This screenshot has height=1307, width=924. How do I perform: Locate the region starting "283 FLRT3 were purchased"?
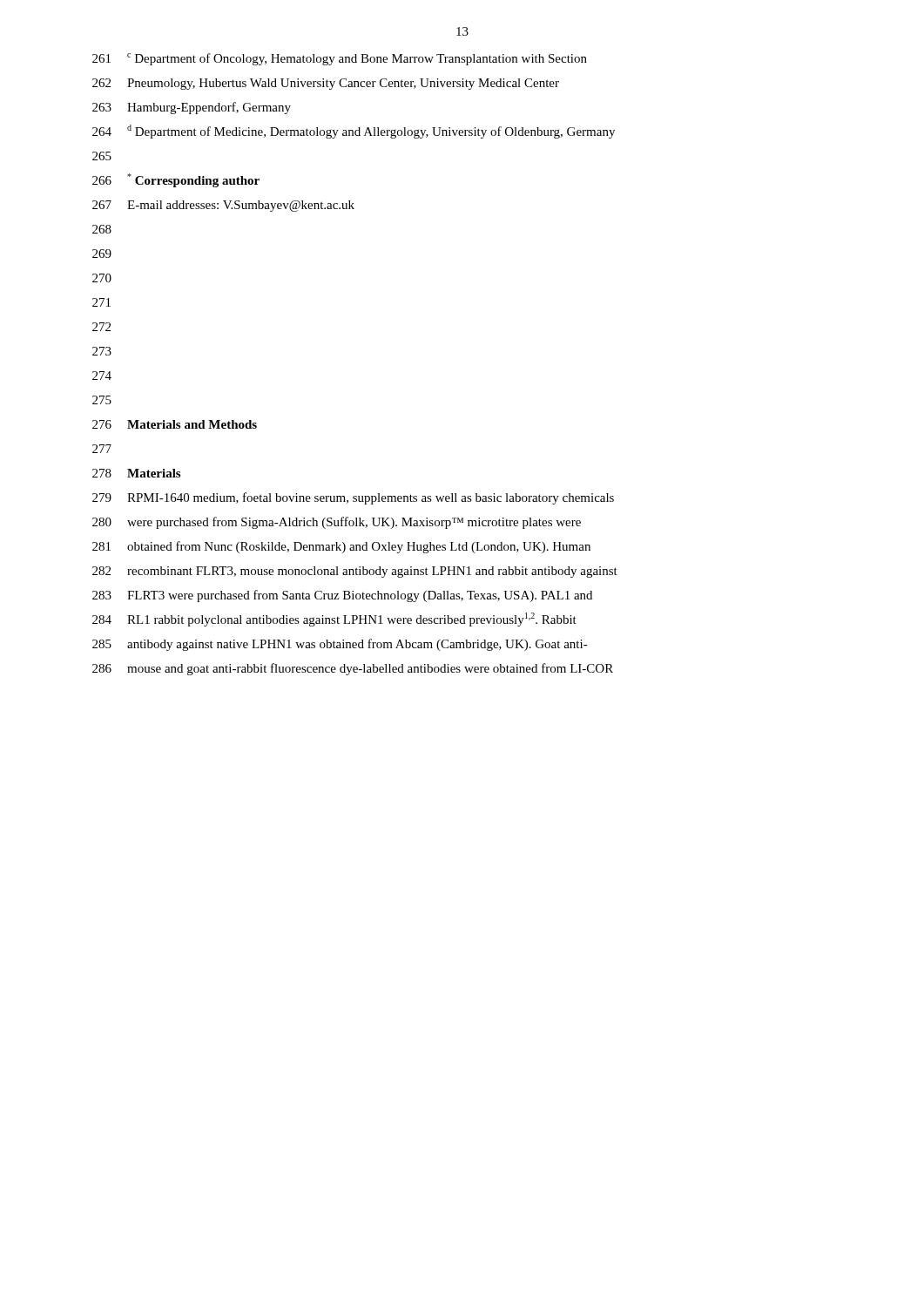(462, 596)
